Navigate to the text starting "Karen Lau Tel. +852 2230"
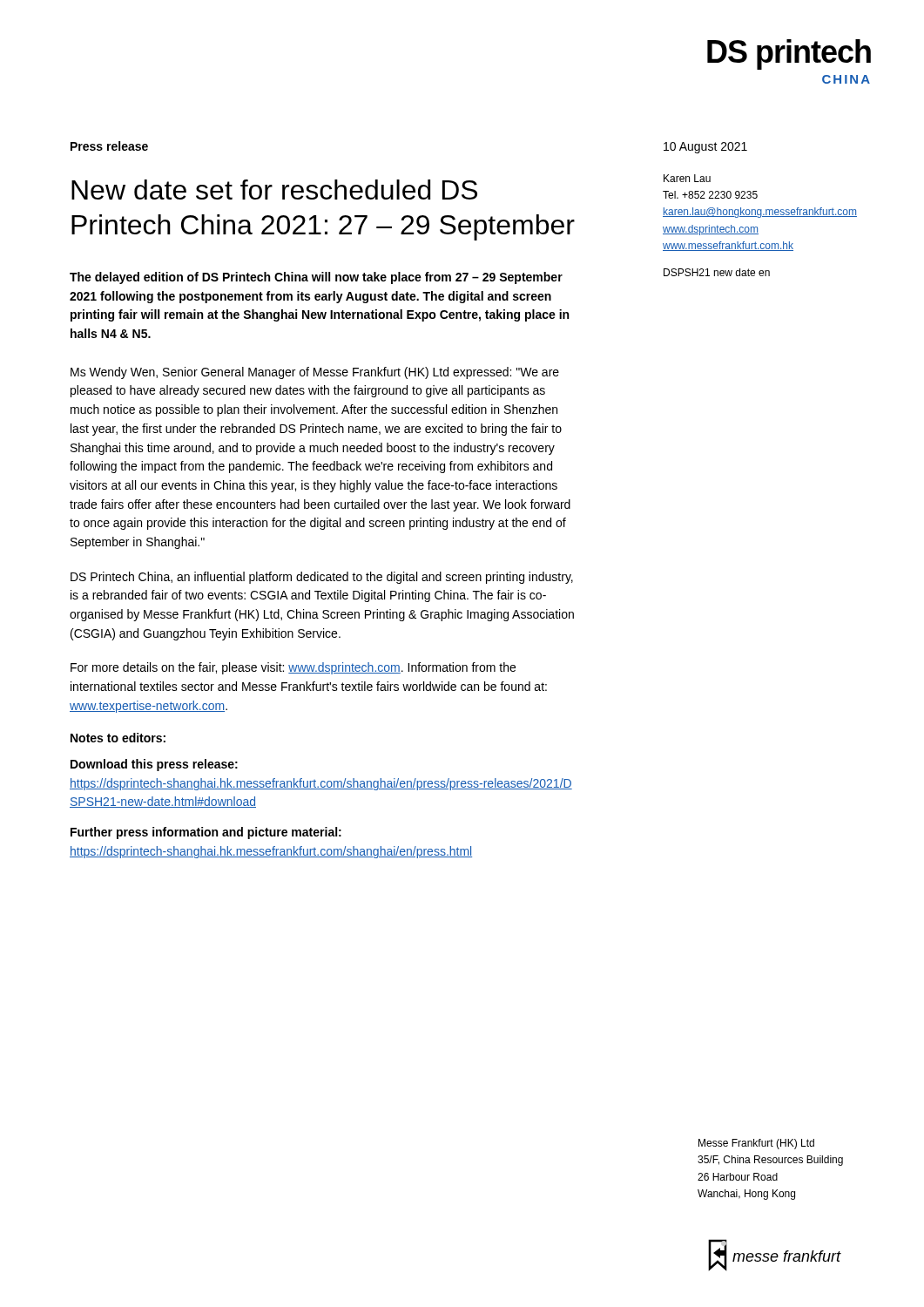This screenshot has height=1307, width=924. [760, 212]
